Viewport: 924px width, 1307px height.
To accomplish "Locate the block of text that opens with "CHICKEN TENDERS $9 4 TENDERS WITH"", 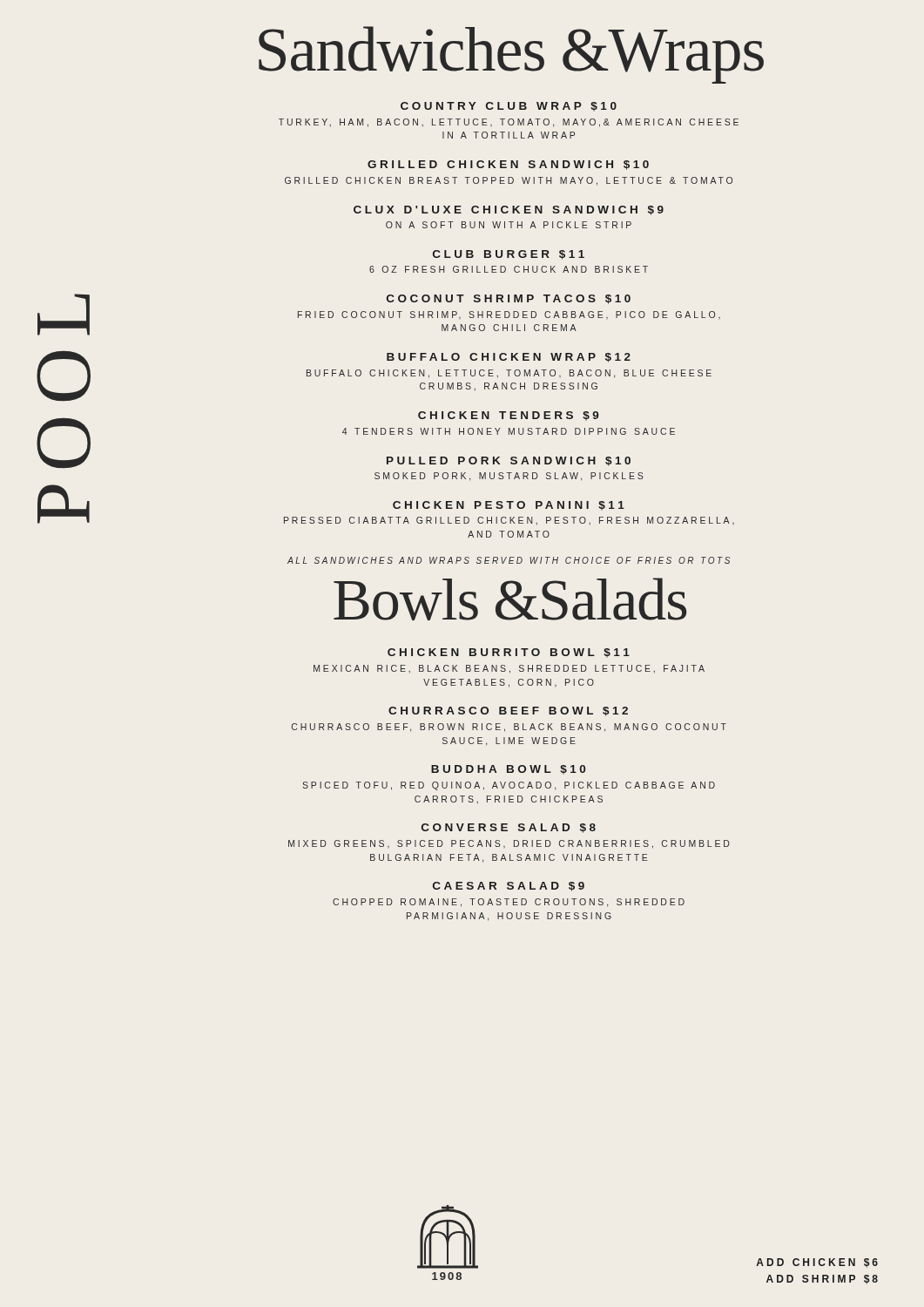I will point(510,423).
